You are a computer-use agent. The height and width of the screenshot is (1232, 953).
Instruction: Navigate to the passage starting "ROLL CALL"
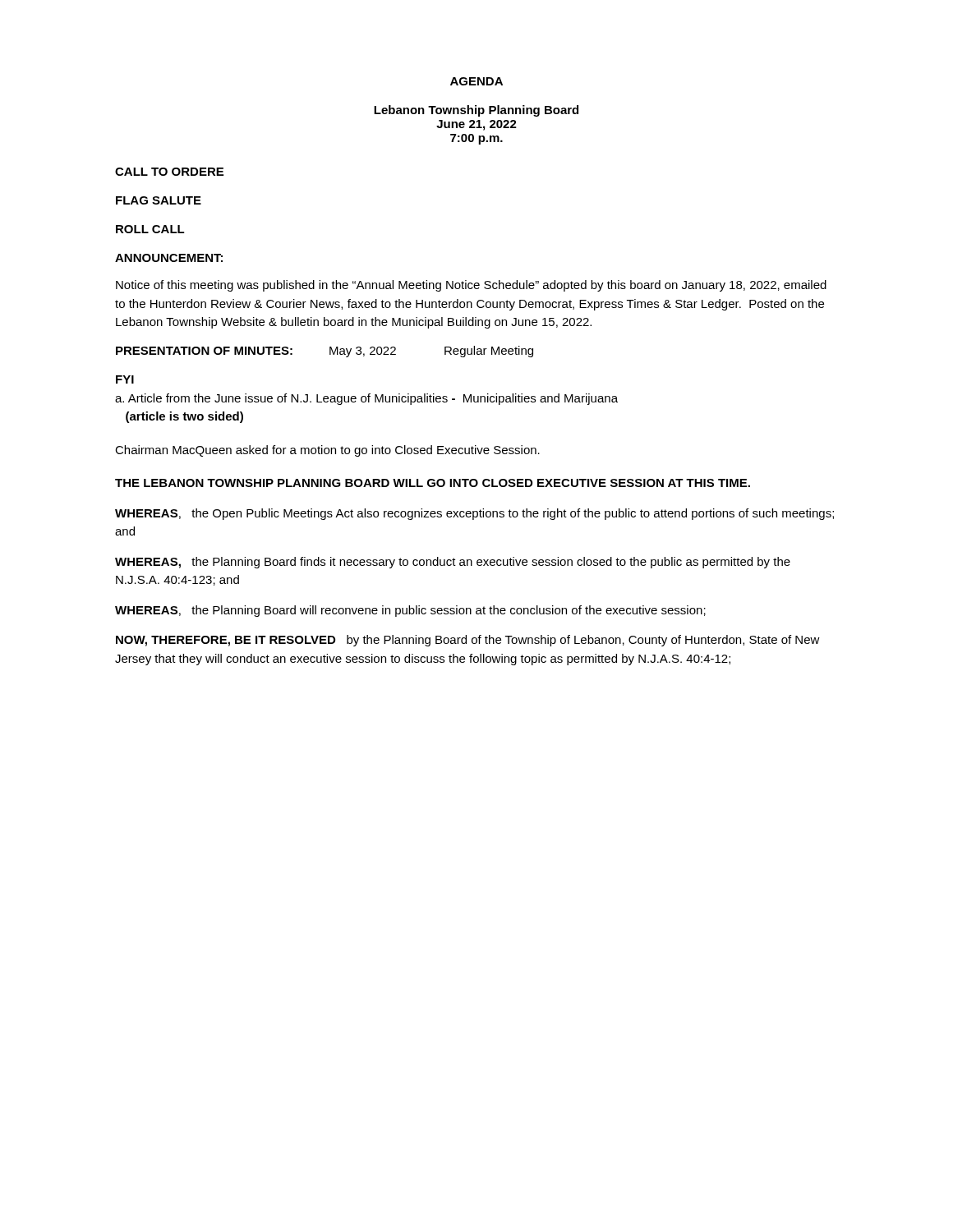coord(150,229)
